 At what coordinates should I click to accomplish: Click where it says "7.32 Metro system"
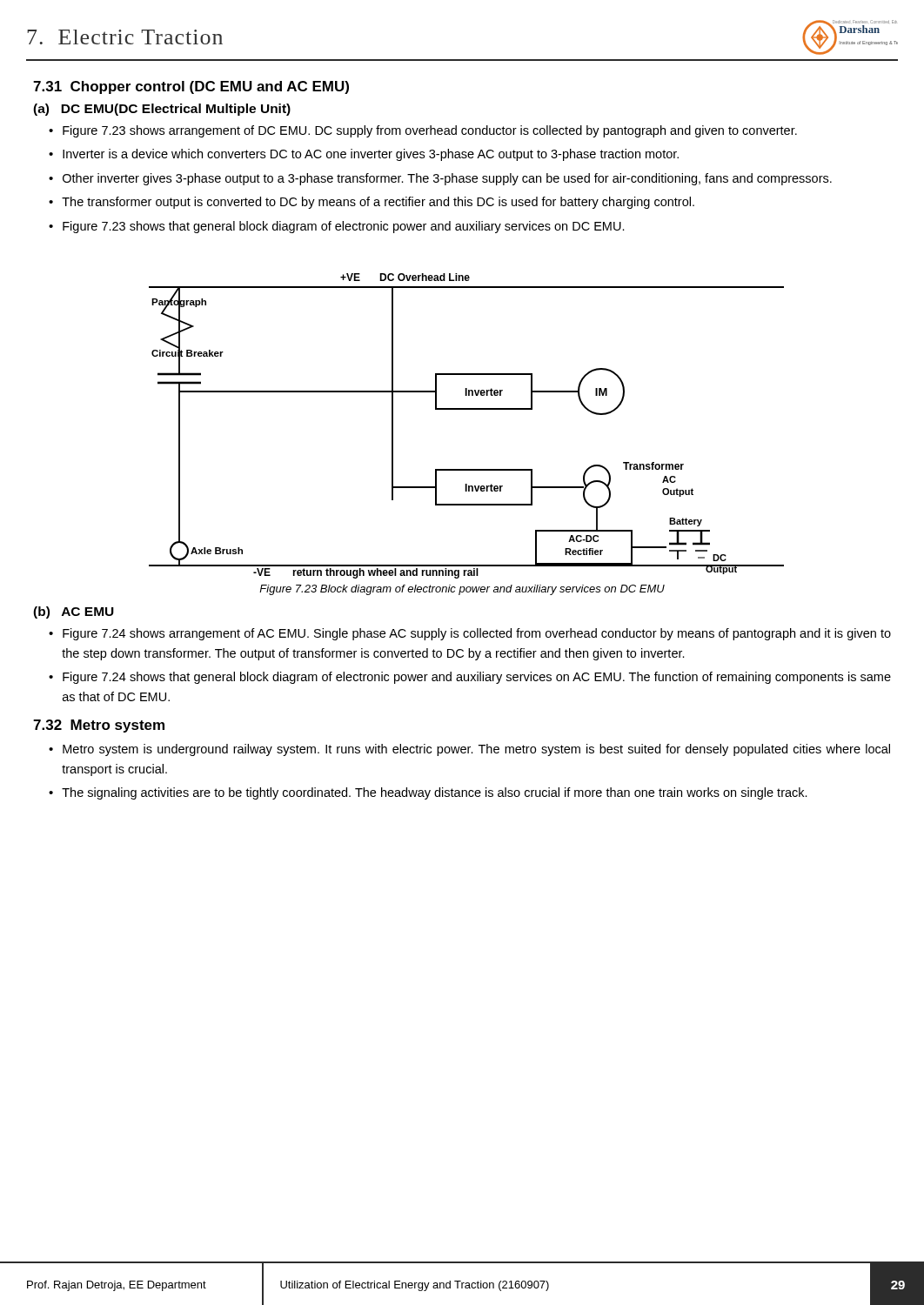point(99,725)
